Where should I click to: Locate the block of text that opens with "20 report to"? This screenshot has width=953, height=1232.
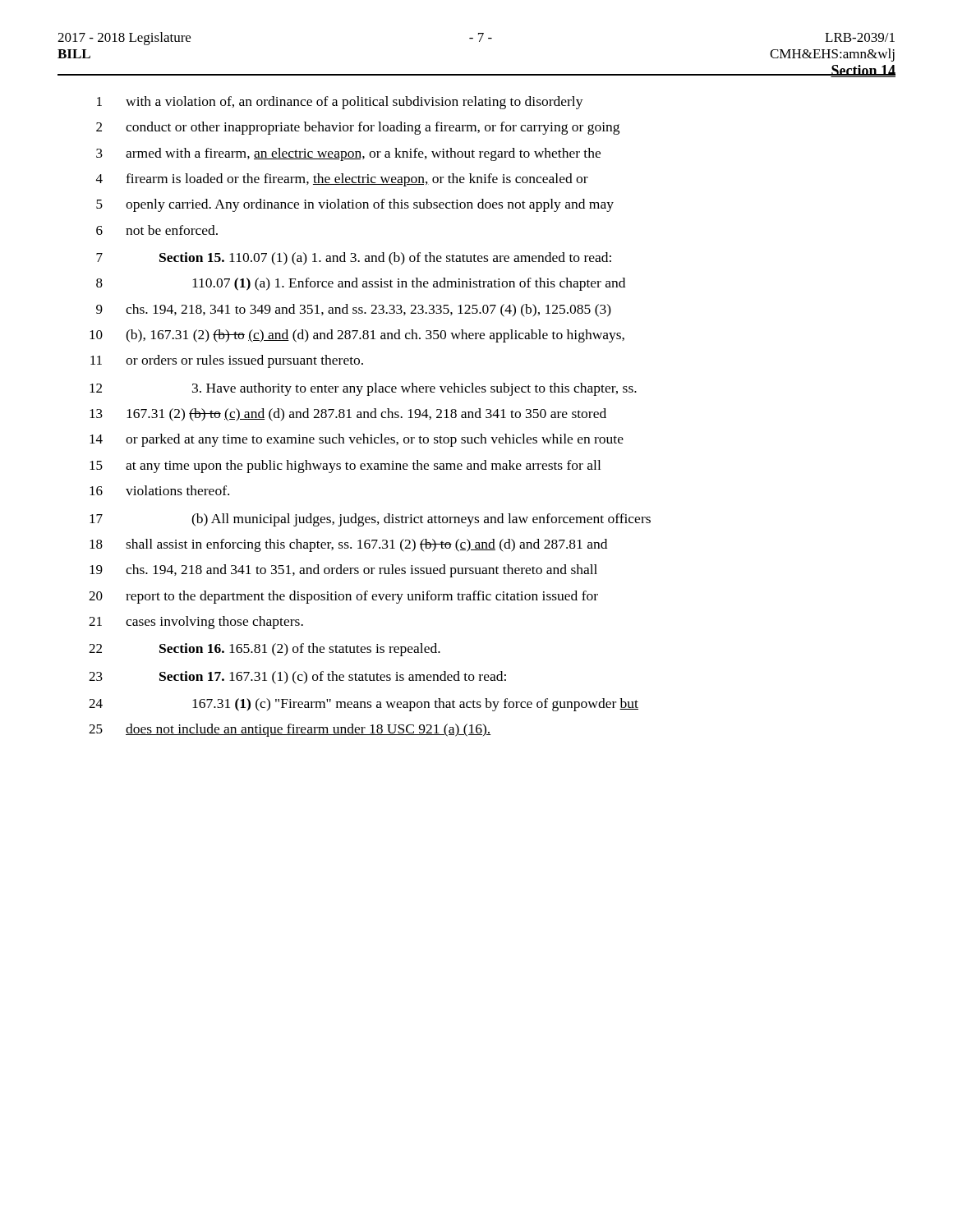coord(476,596)
